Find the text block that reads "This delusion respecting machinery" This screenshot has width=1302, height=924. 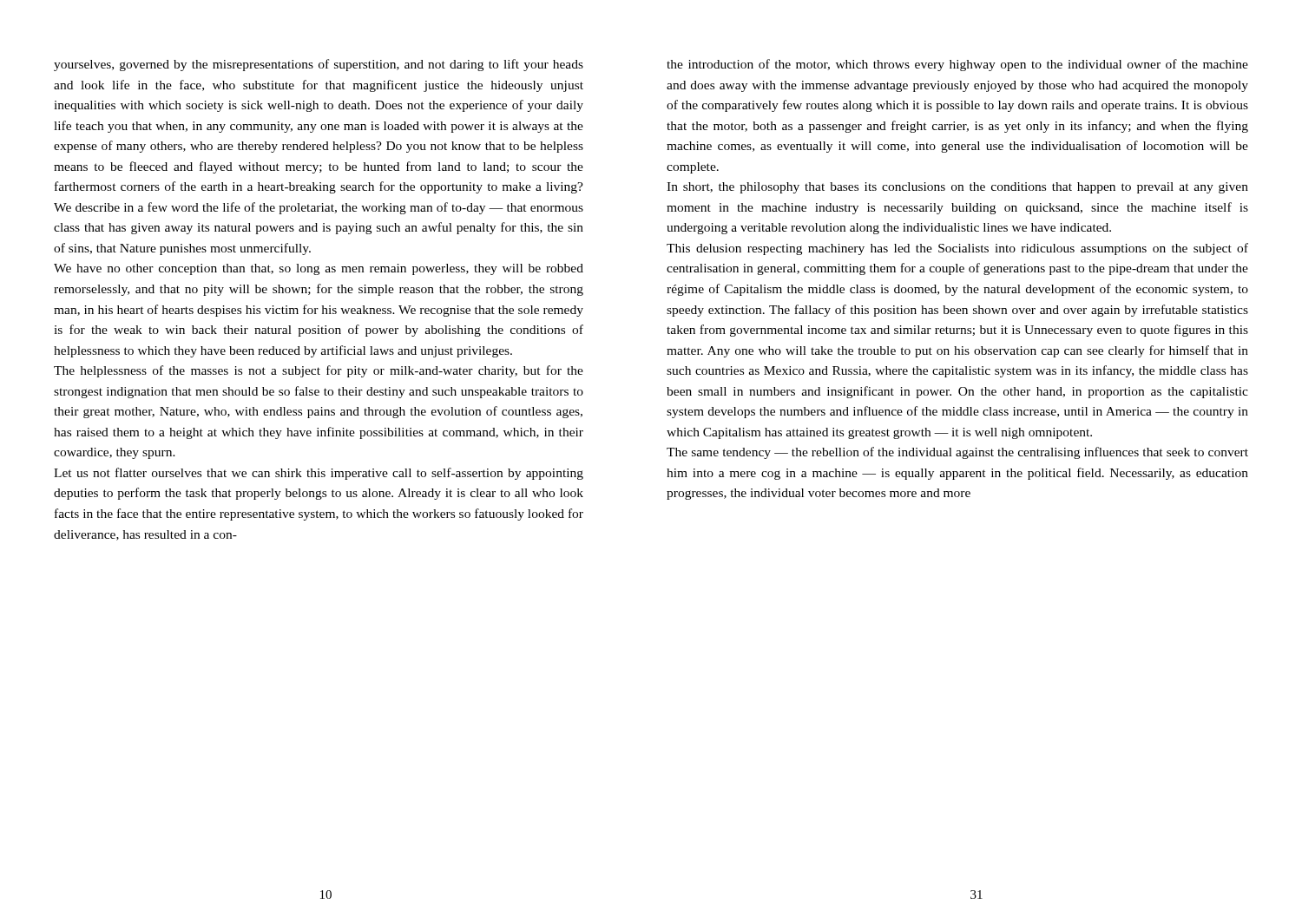[957, 340]
